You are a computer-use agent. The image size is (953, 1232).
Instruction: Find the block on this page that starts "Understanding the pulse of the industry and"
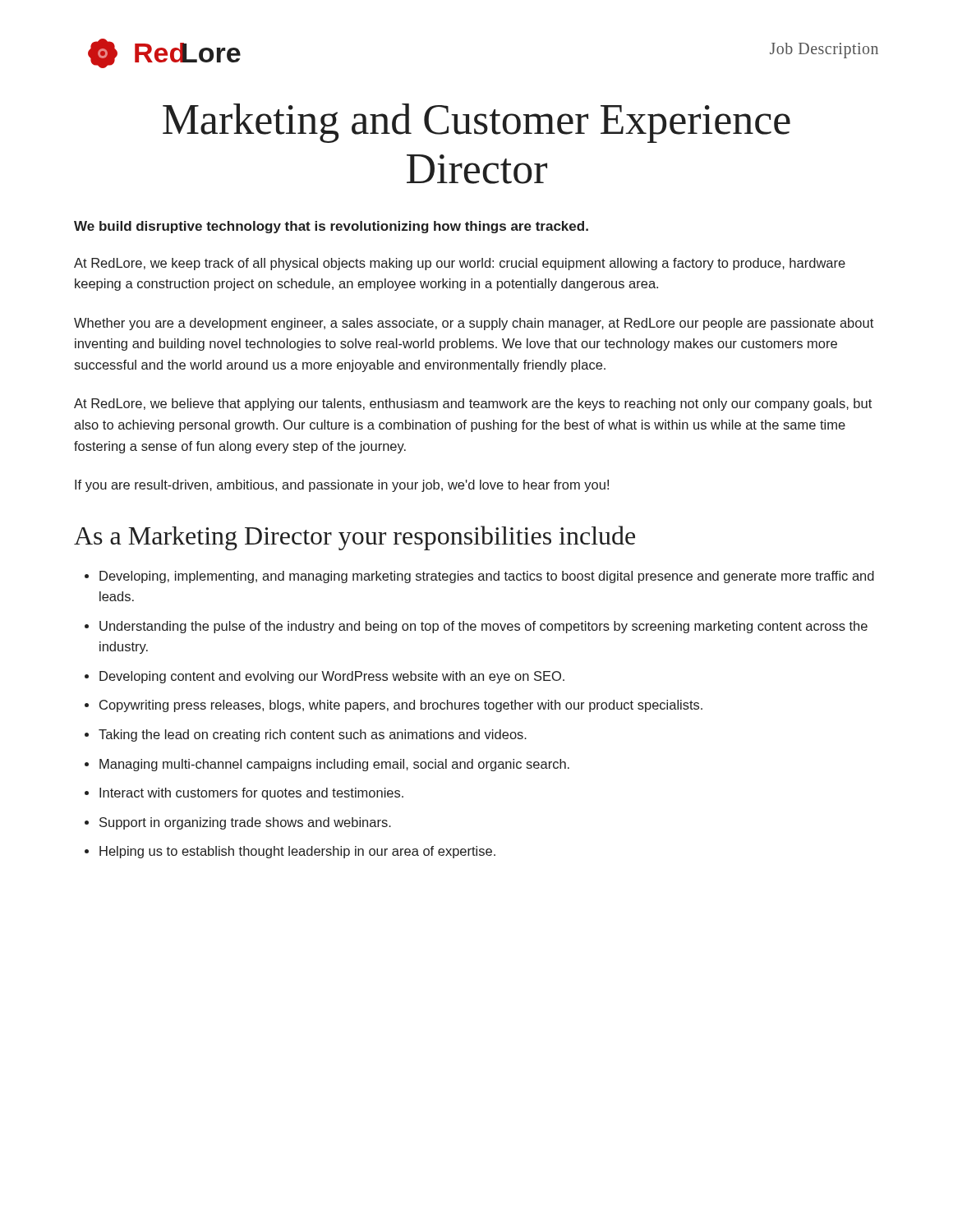click(x=483, y=636)
